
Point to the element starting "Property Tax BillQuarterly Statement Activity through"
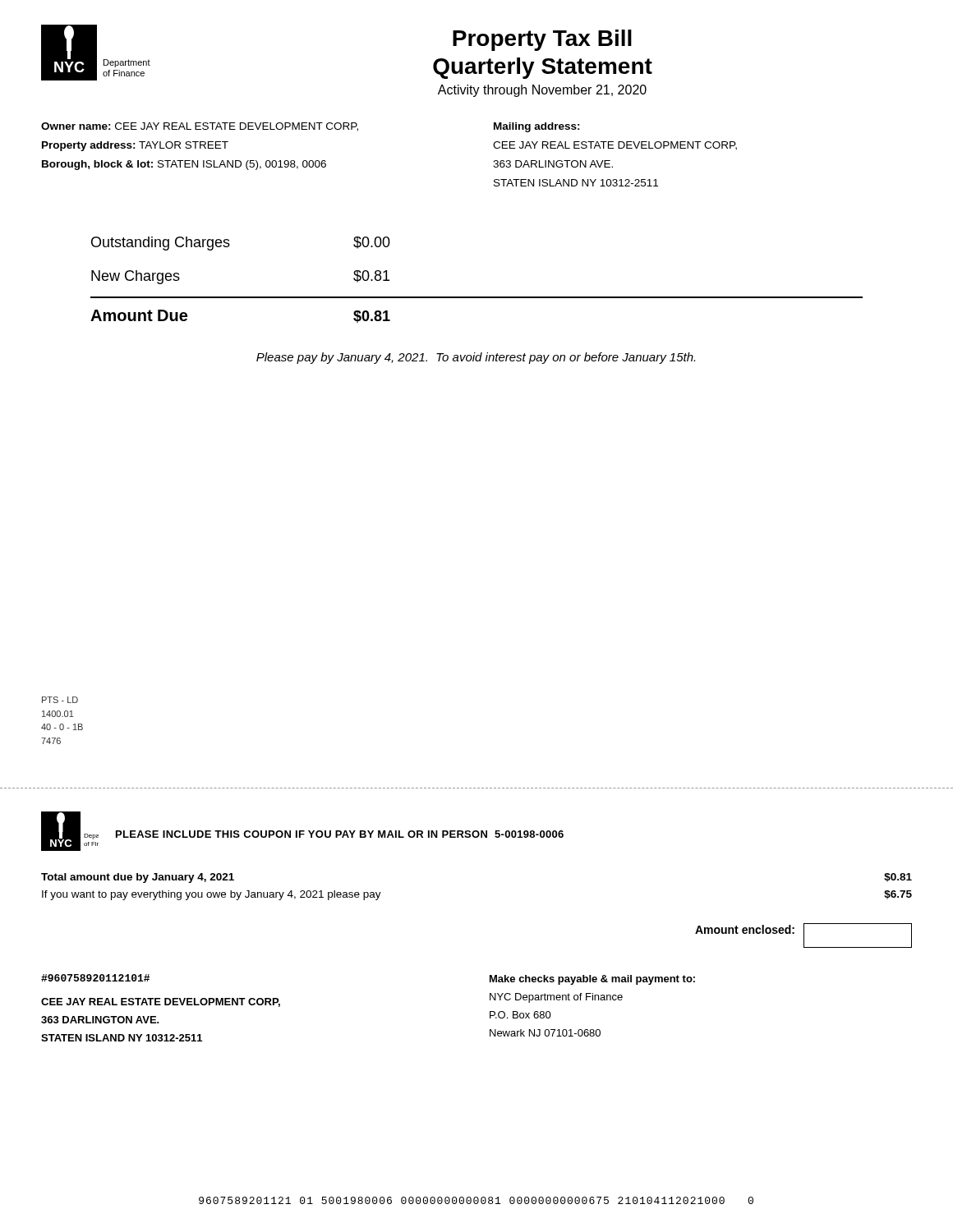tap(542, 61)
